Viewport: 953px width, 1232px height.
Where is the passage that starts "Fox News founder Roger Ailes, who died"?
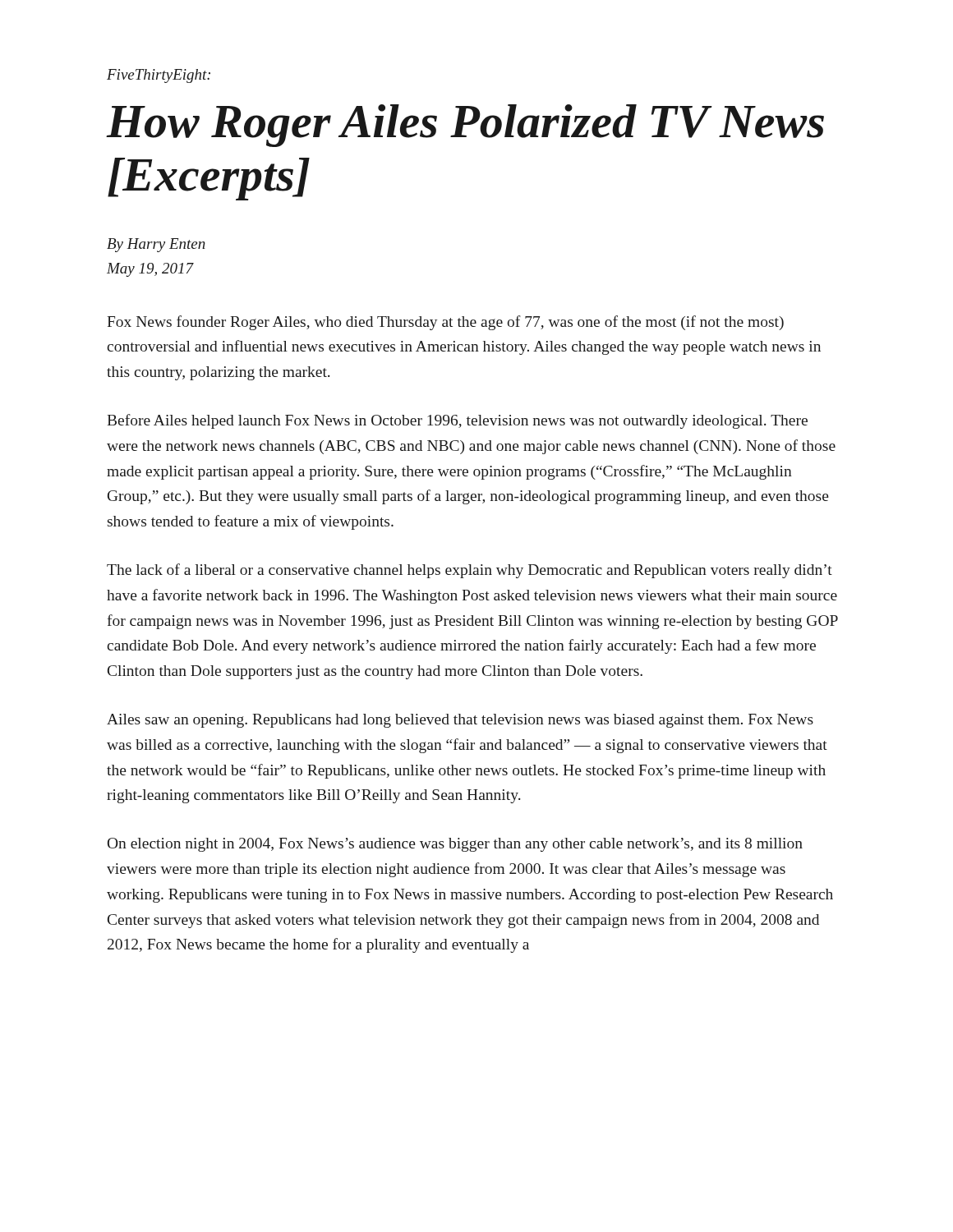472,347
